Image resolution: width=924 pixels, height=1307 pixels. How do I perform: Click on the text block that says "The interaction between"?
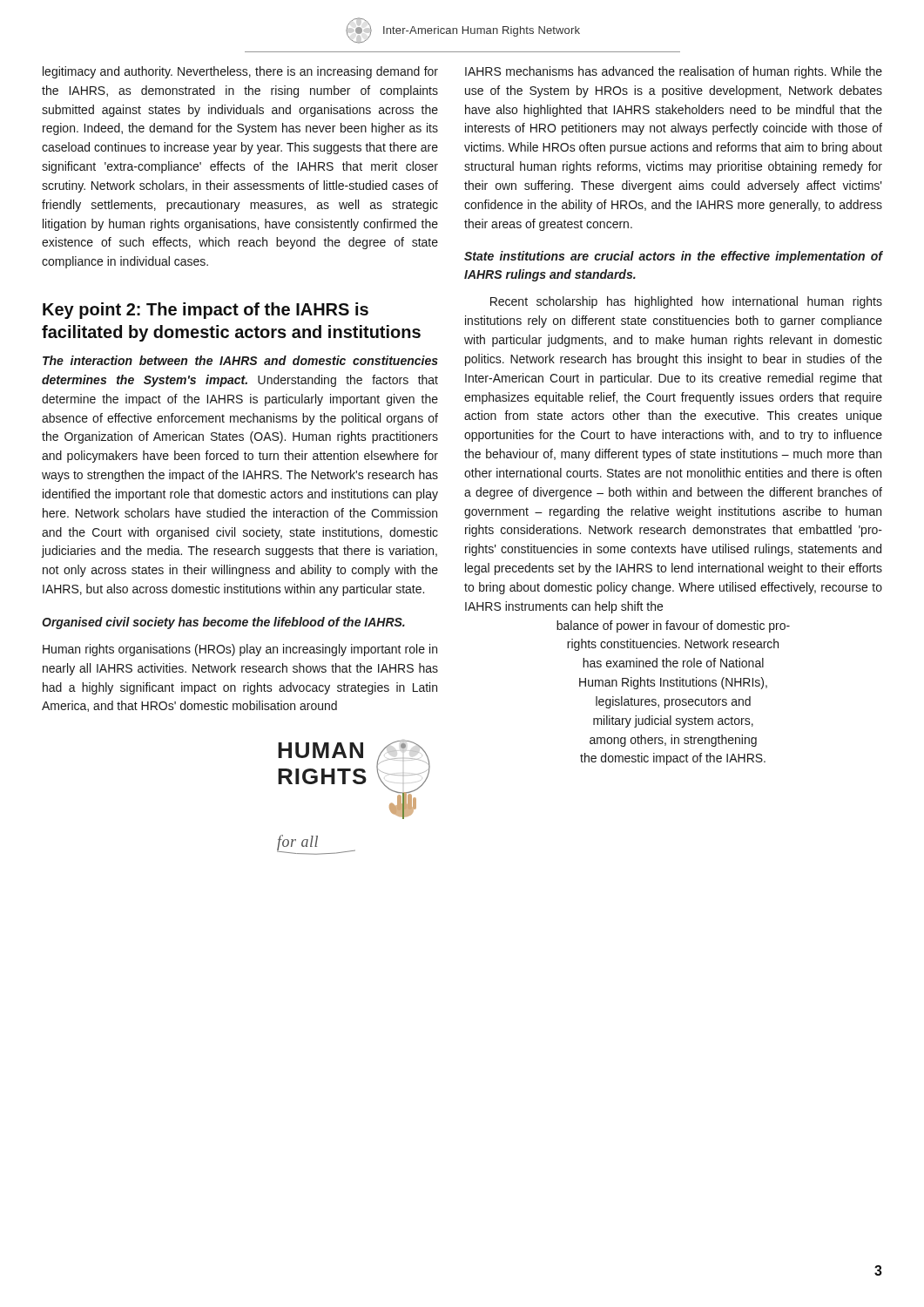(x=240, y=475)
